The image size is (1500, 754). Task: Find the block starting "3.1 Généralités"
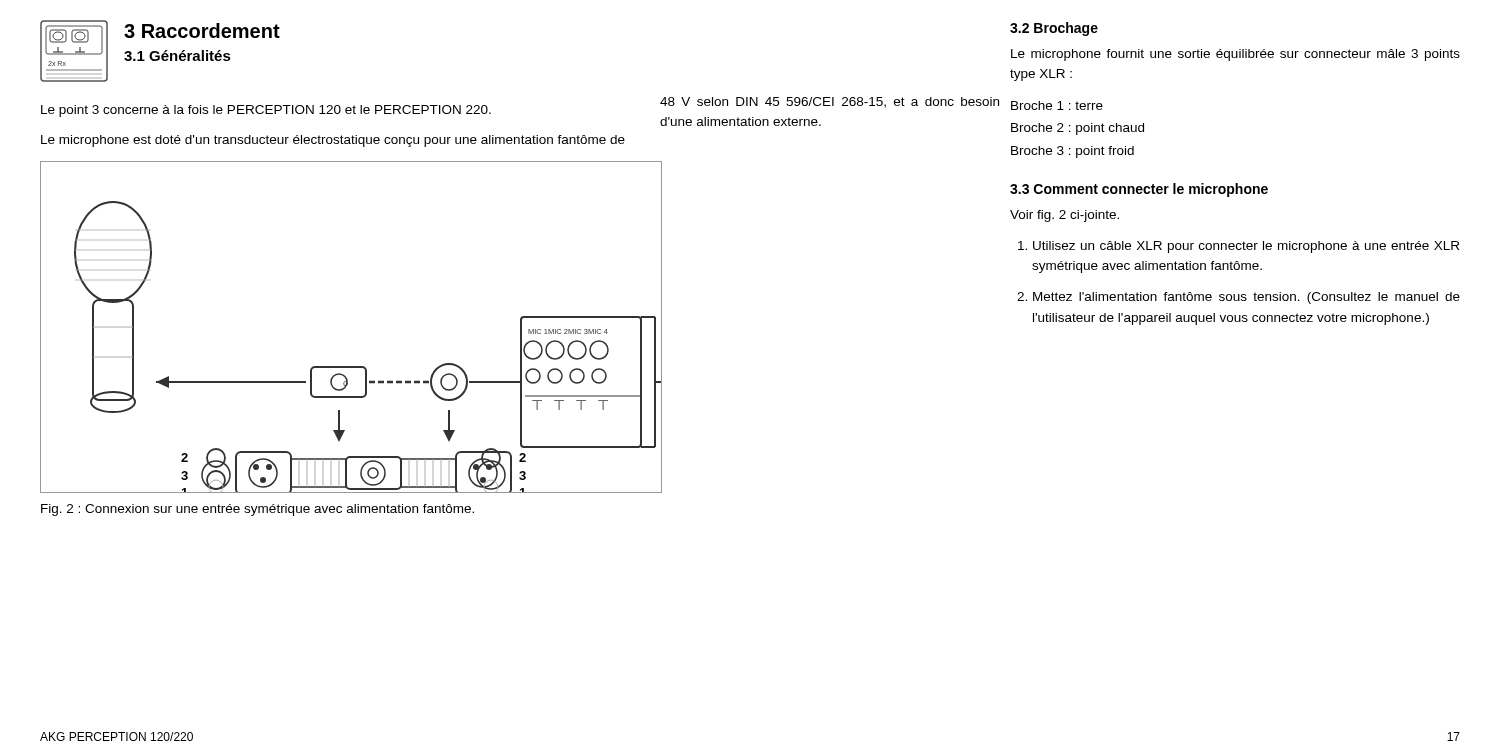177,55
